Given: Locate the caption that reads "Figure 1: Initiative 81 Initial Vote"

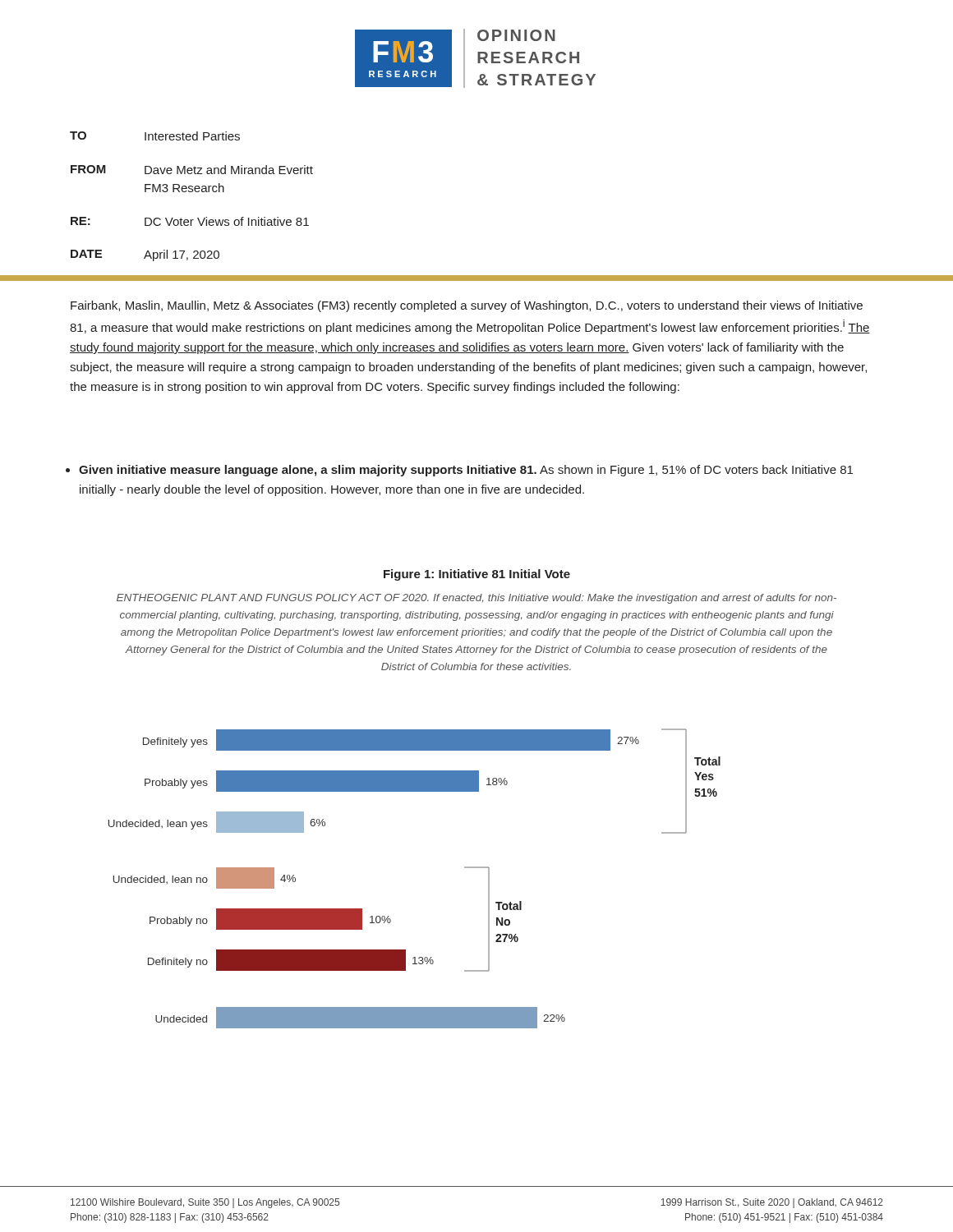Looking at the screenshot, I should click(476, 574).
